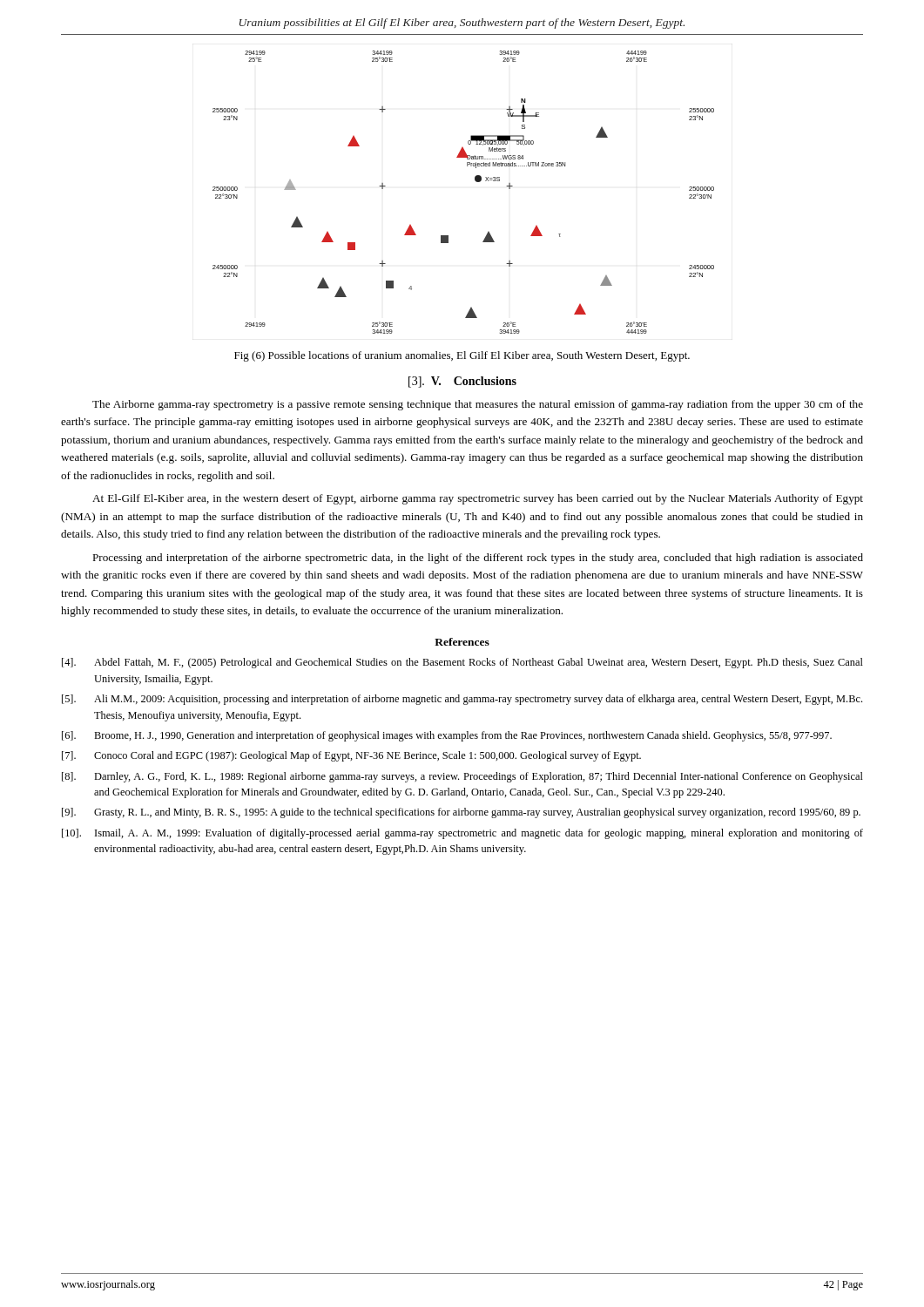Click on the list item with the text "[9]. Grasty, R. L.,"
Screen dimensions: 1307x924
pyautogui.click(x=462, y=812)
